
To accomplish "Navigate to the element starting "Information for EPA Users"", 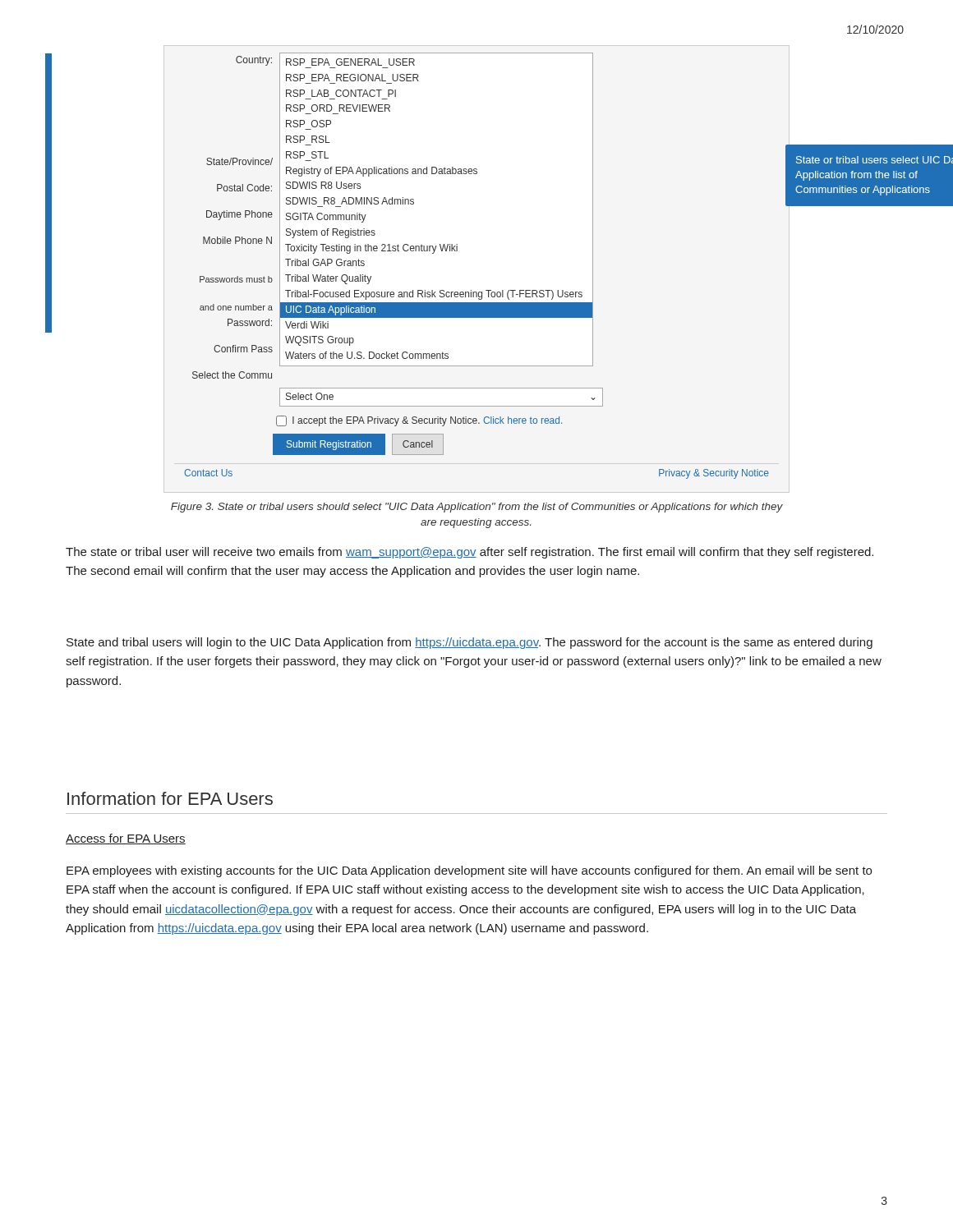I will pyautogui.click(x=170, y=799).
